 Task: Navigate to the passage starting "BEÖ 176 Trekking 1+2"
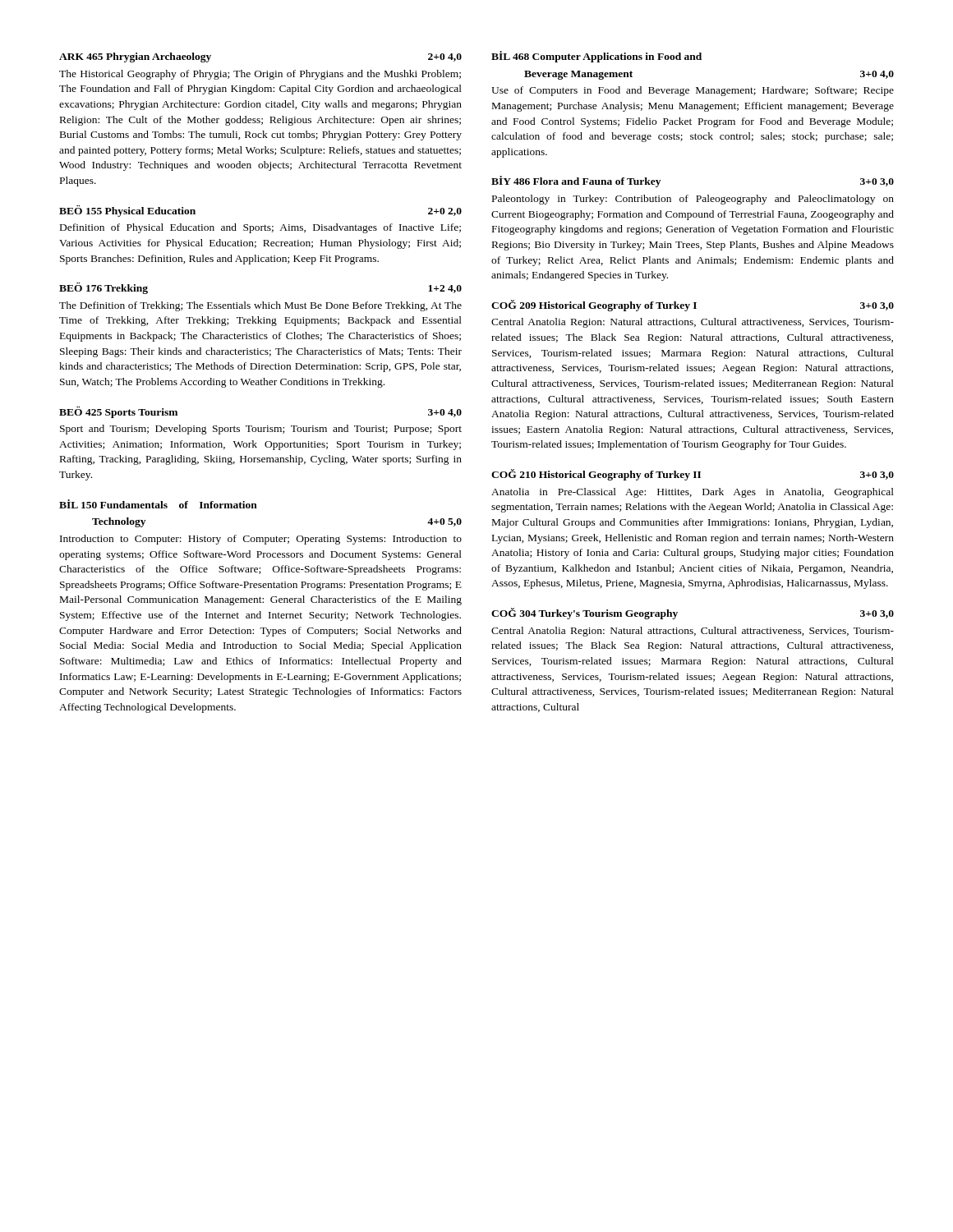[260, 335]
